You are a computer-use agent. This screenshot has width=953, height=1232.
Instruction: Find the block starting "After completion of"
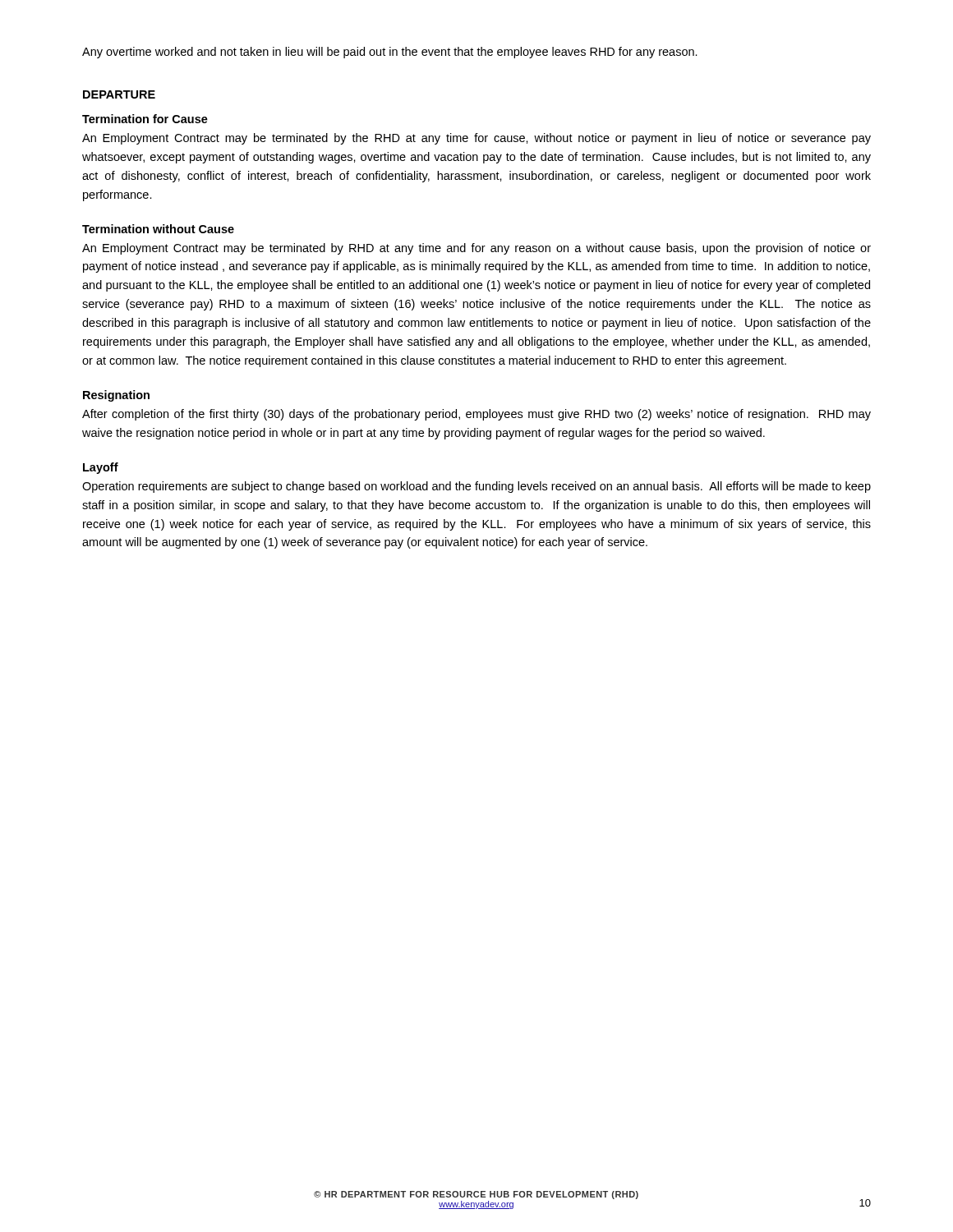tap(476, 424)
